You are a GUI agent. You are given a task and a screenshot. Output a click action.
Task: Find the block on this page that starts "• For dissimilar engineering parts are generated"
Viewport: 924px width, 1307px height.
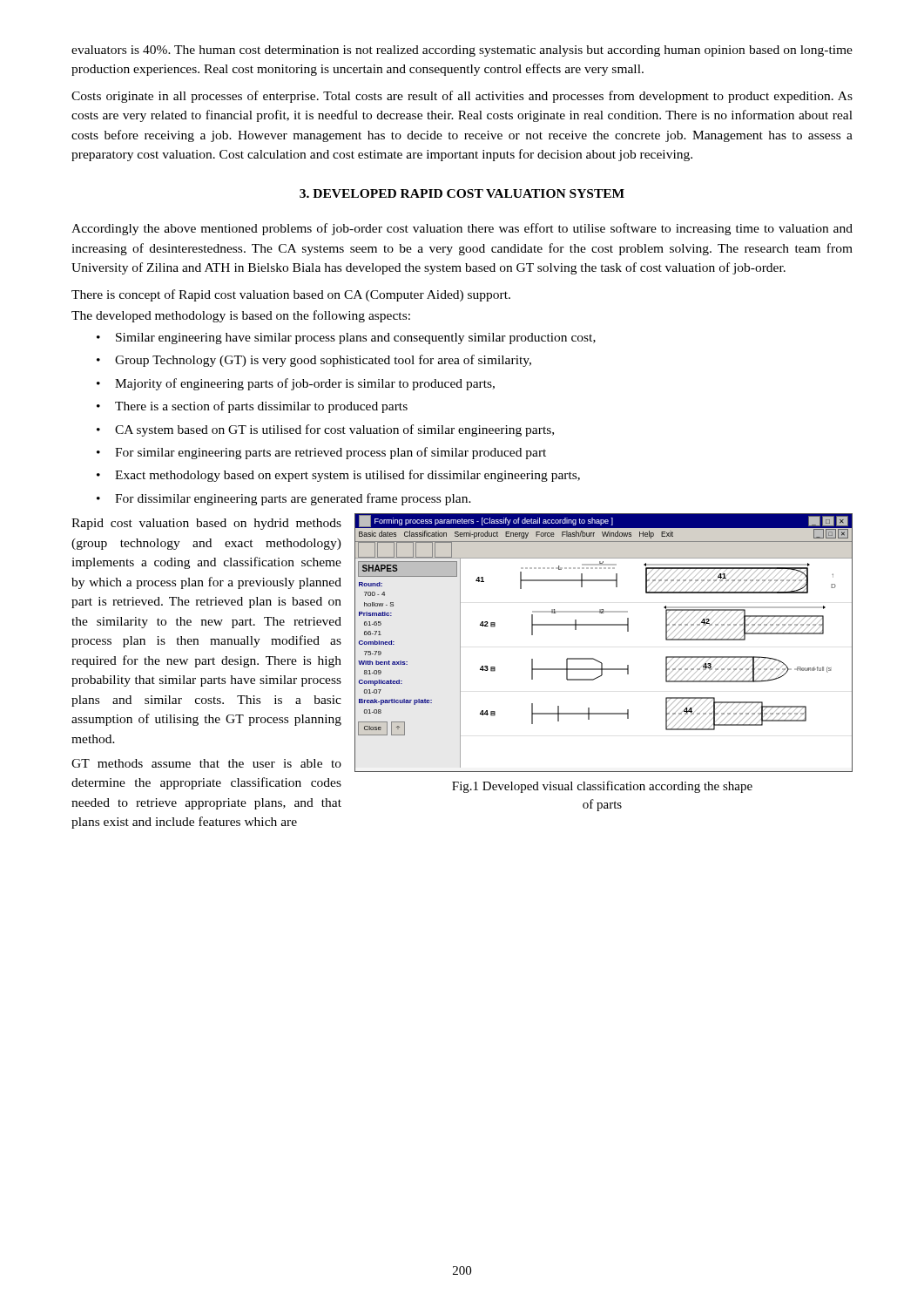point(284,498)
